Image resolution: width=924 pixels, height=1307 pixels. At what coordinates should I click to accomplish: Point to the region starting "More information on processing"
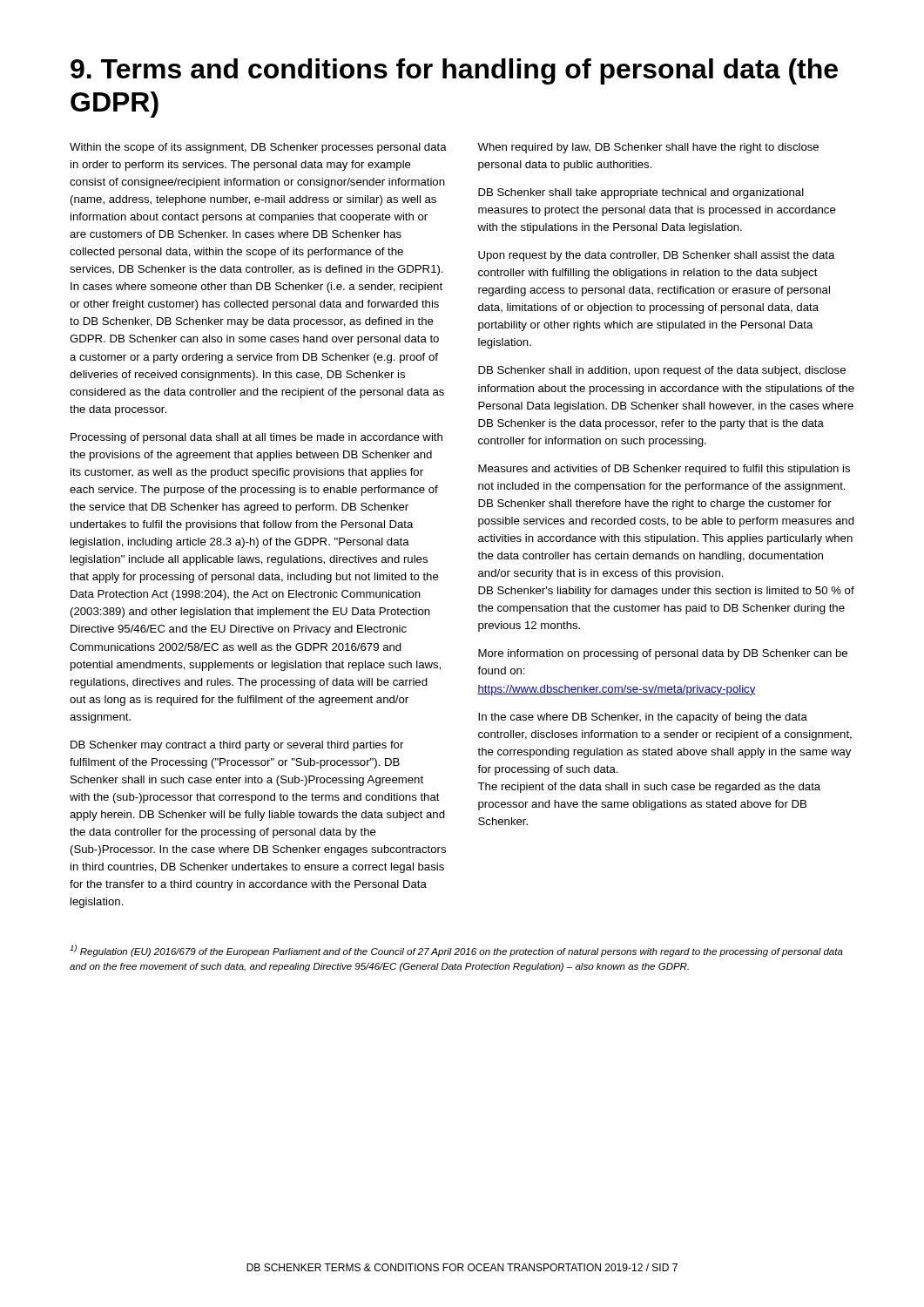pos(663,654)
